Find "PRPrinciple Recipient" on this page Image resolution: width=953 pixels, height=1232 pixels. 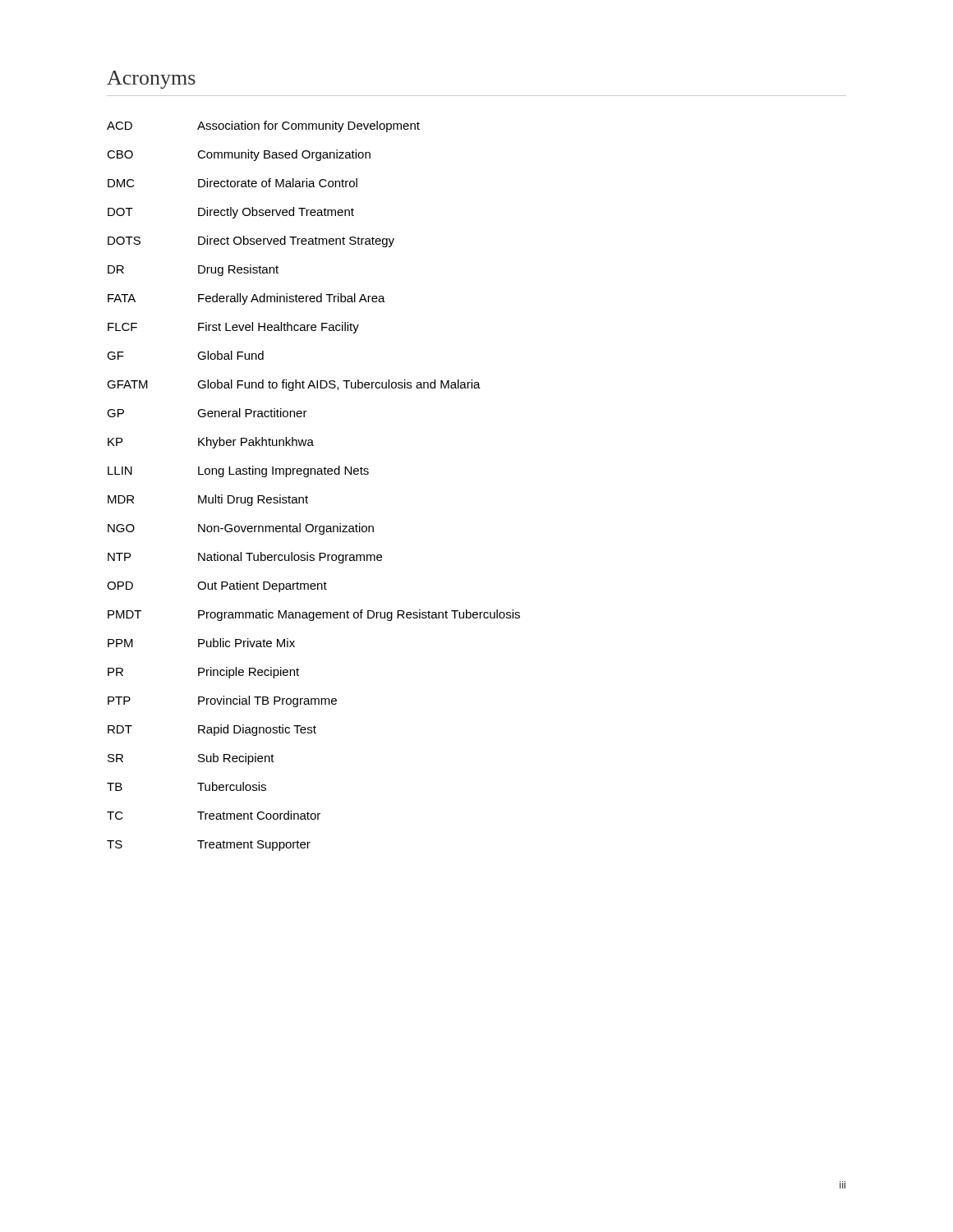(203, 673)
